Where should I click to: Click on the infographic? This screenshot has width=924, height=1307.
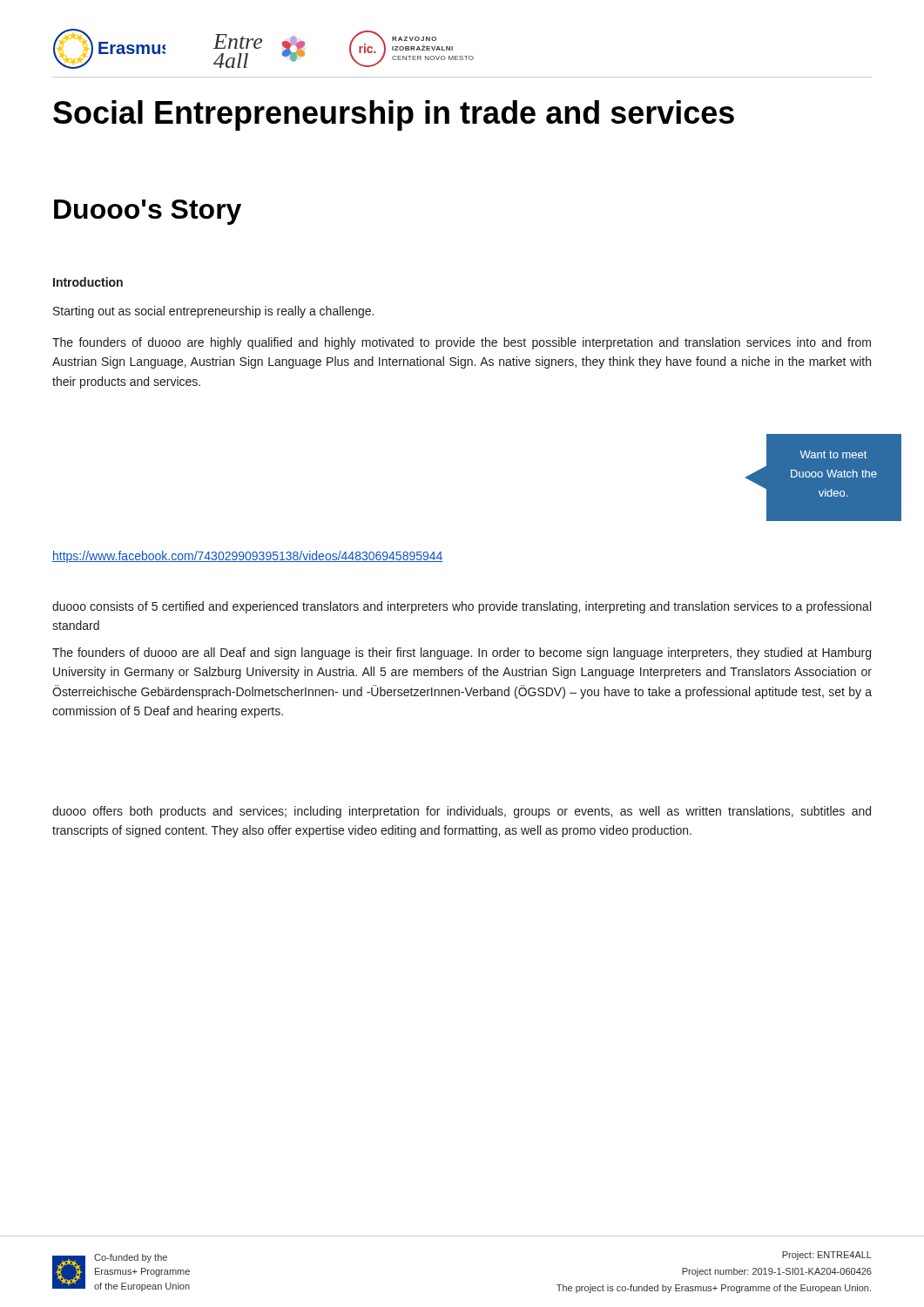click(x=796, y=479)
